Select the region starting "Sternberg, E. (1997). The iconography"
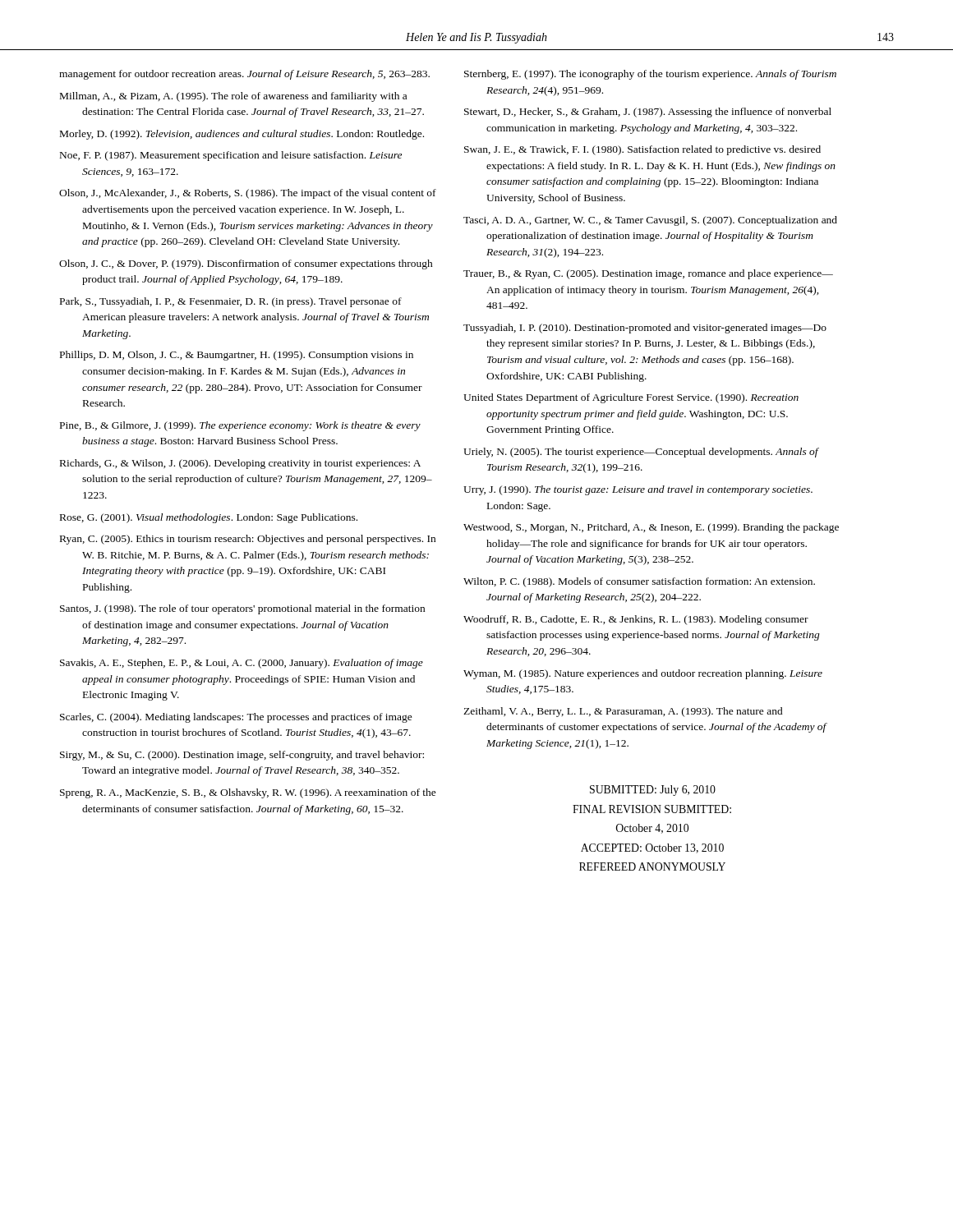 pos(650,82)
